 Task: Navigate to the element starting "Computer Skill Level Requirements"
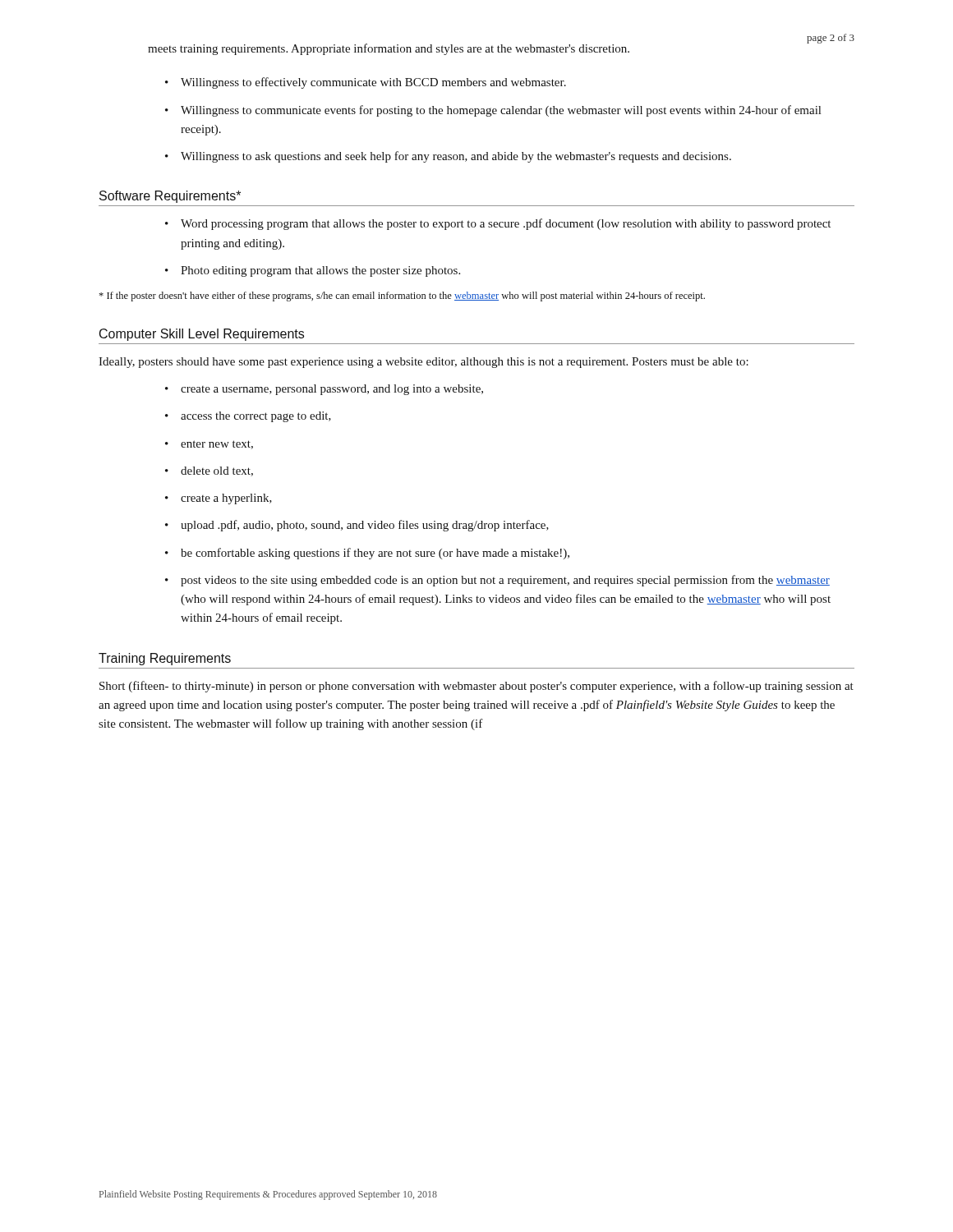[x=202, y=334]
